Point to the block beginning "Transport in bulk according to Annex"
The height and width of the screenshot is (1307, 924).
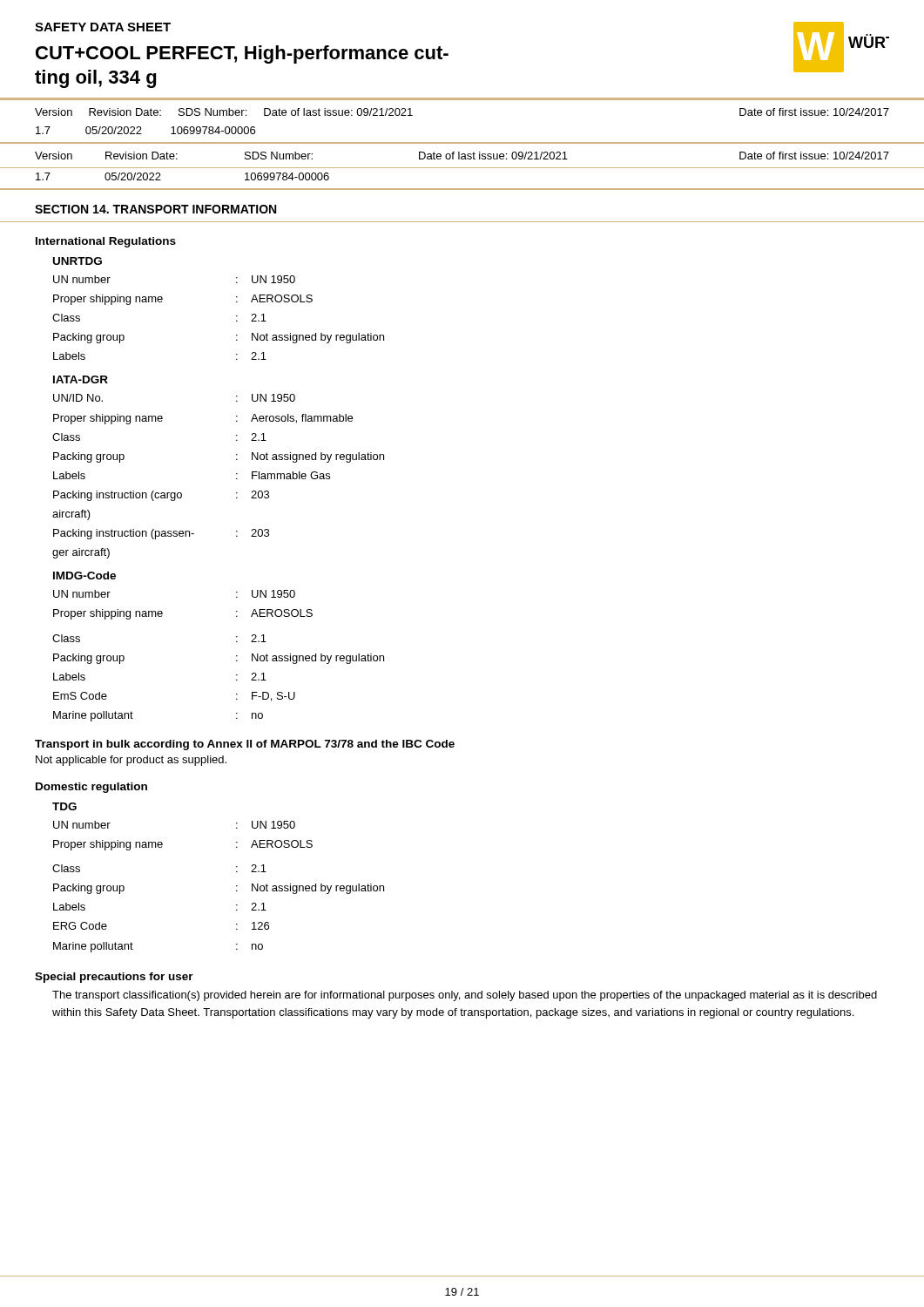point(245,744)
